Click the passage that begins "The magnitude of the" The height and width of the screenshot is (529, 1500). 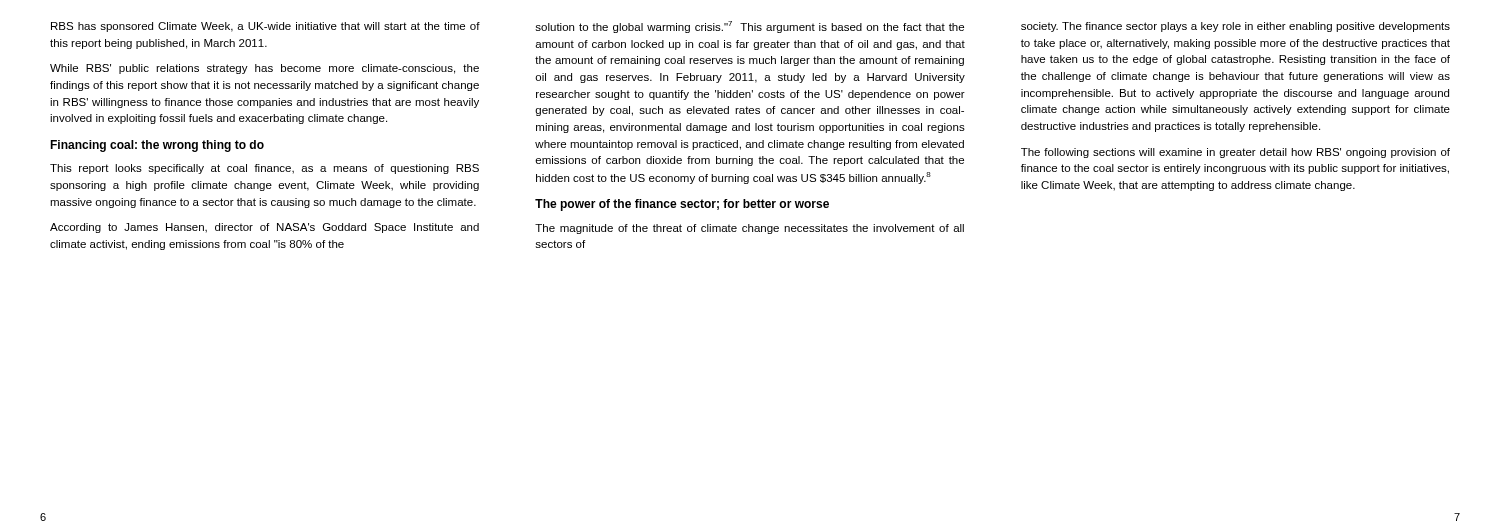[750, 236]
